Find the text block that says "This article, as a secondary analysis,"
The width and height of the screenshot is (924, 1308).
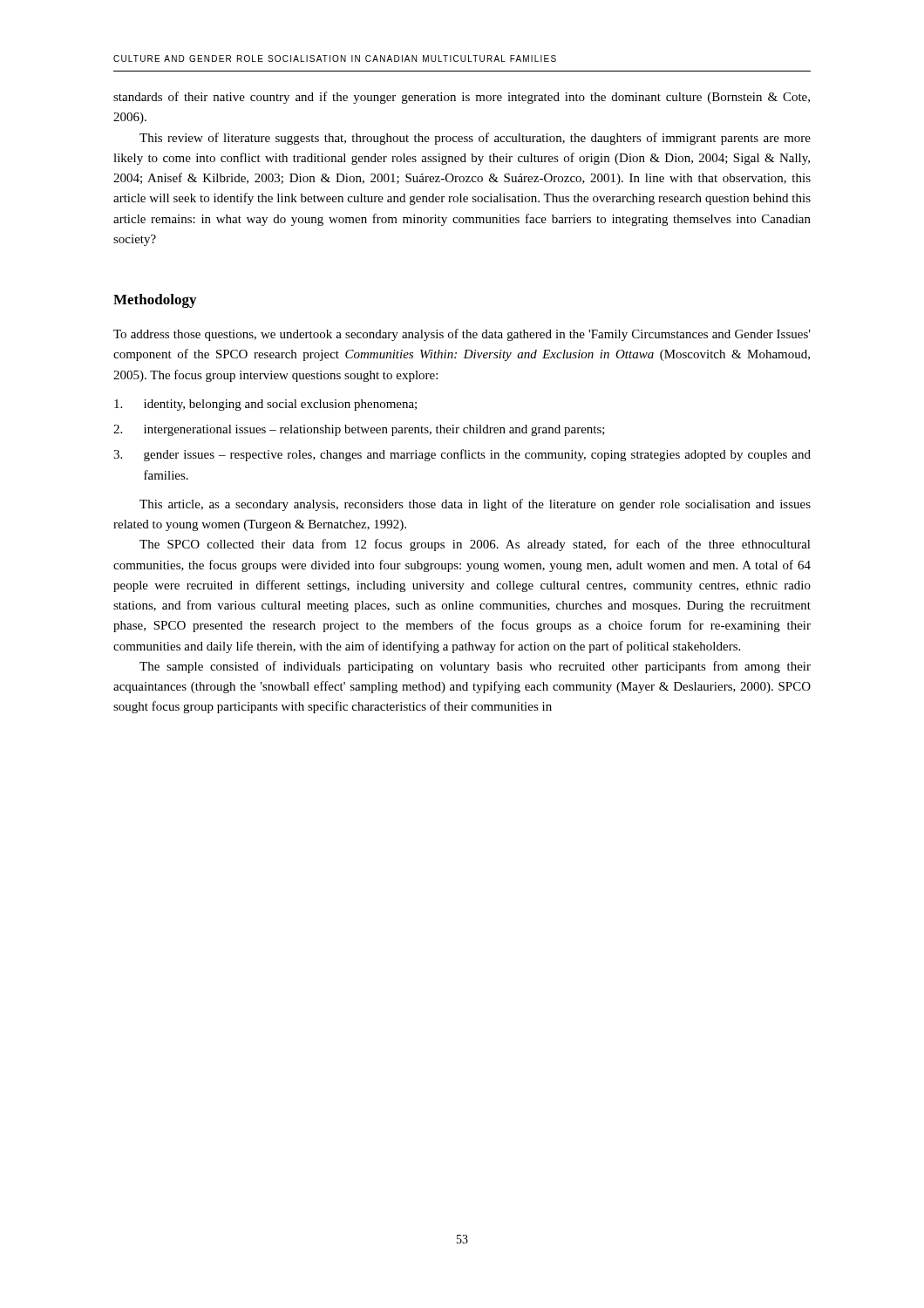[462, 514]
